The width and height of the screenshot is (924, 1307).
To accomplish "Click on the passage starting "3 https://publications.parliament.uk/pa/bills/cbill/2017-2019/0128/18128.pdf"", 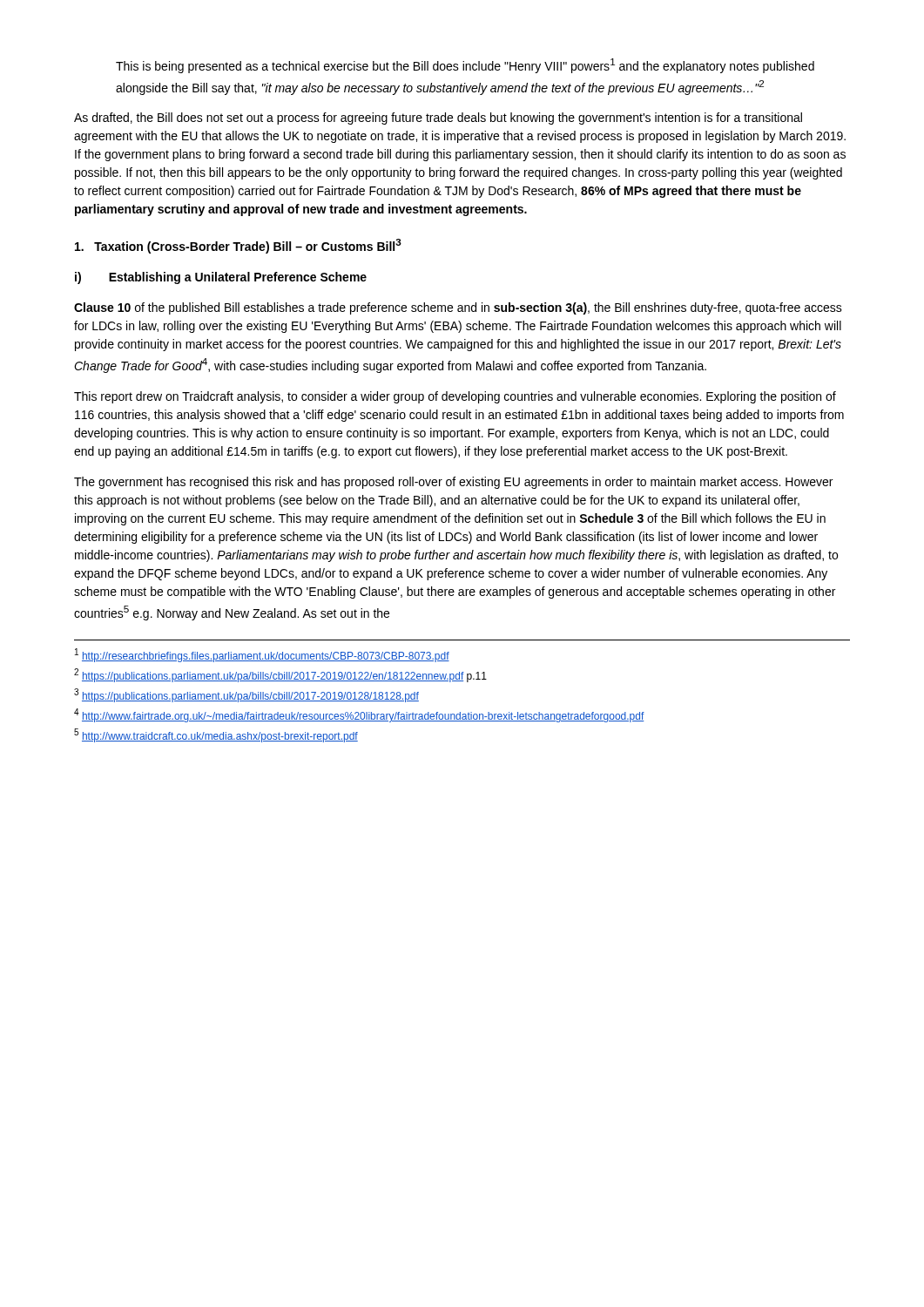I will coord(246,695).
